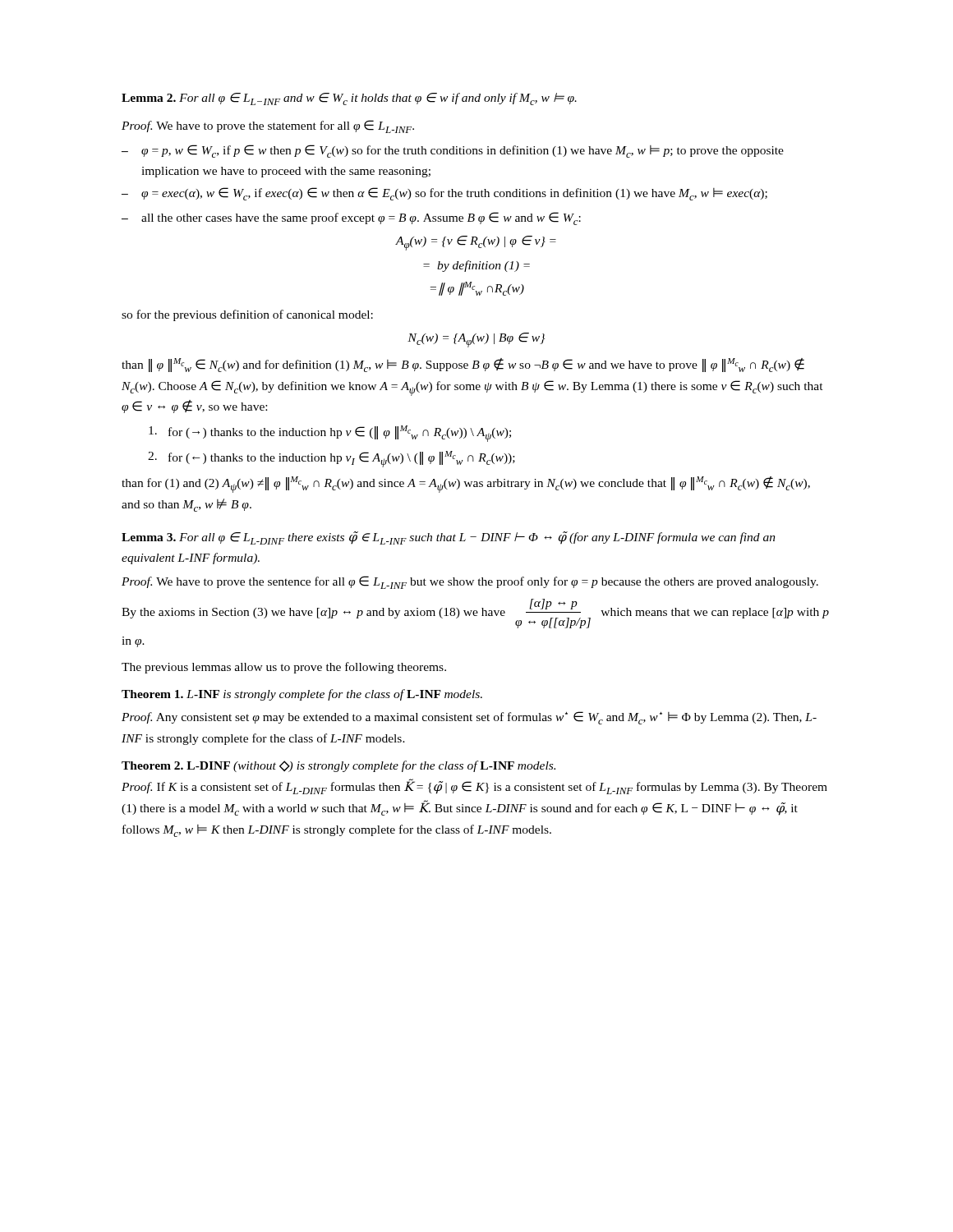This screenshot has height=1232, width=953.
Task: Click the passage that begins "2. for (←) thanks to"
Action: (332, 458)
